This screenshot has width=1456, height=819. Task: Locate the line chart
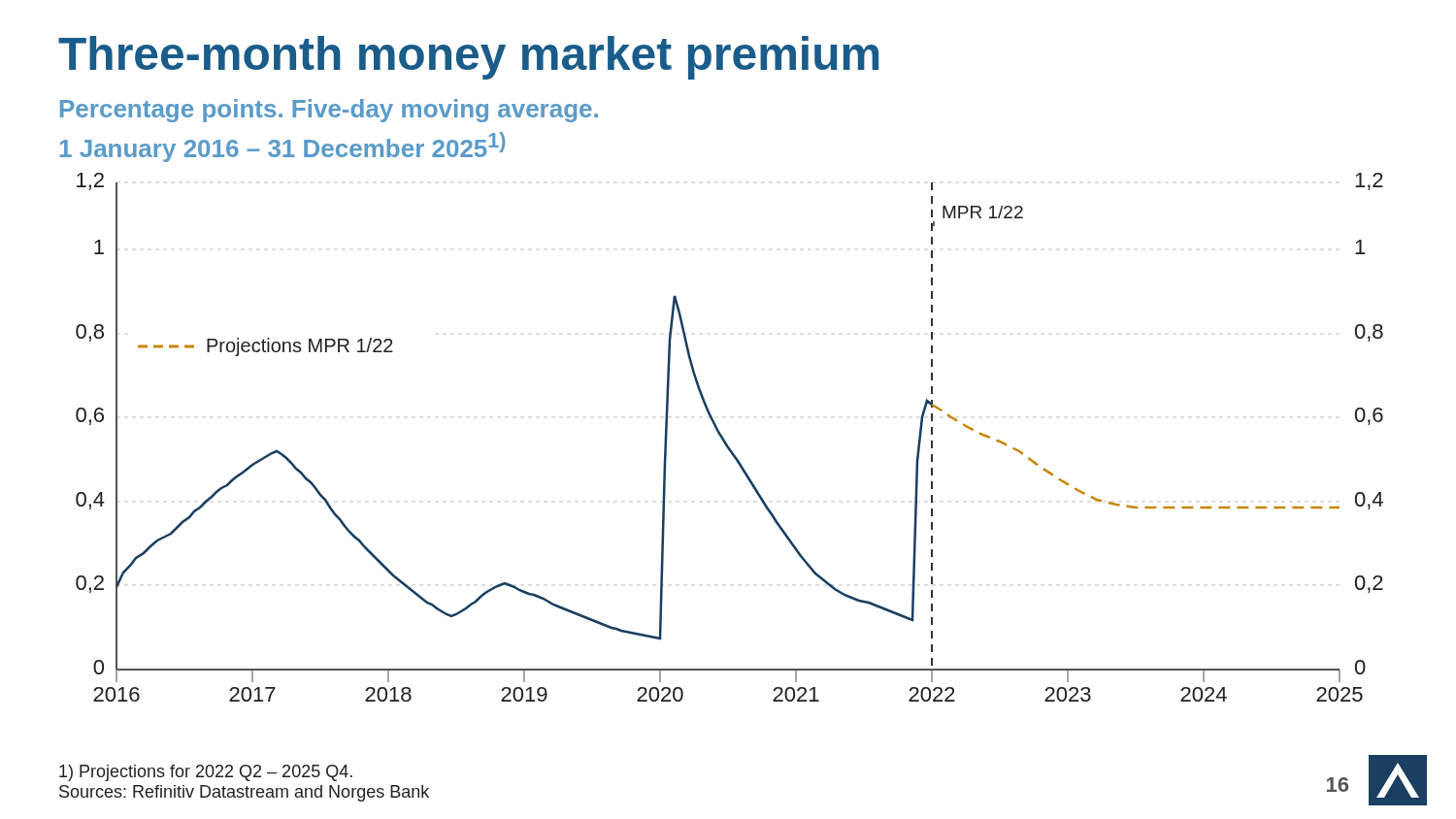pyautogui.click(x=728, y=461)
